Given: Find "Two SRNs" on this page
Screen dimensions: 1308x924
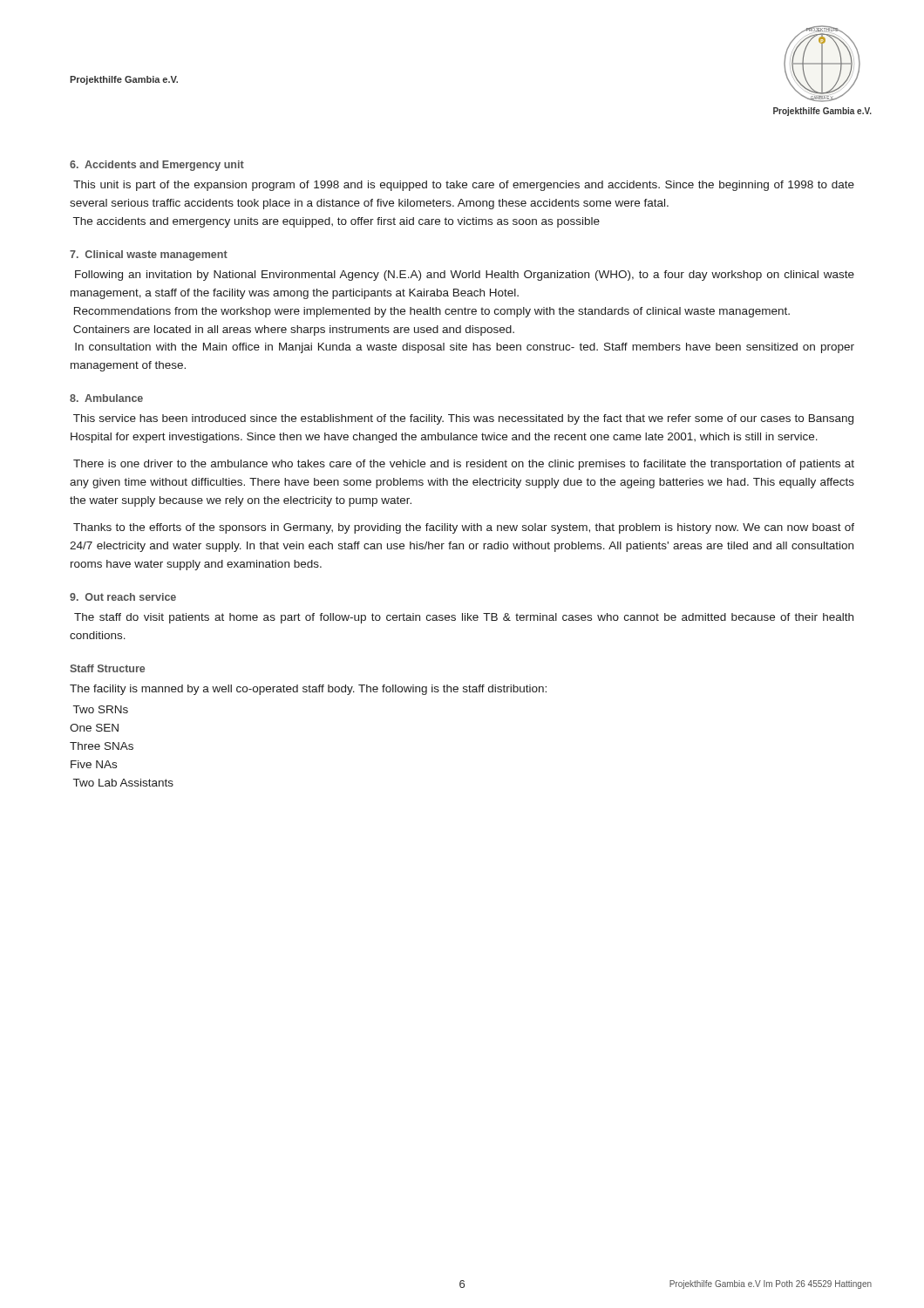Looking at the screenshot, I should click(99, 710).
